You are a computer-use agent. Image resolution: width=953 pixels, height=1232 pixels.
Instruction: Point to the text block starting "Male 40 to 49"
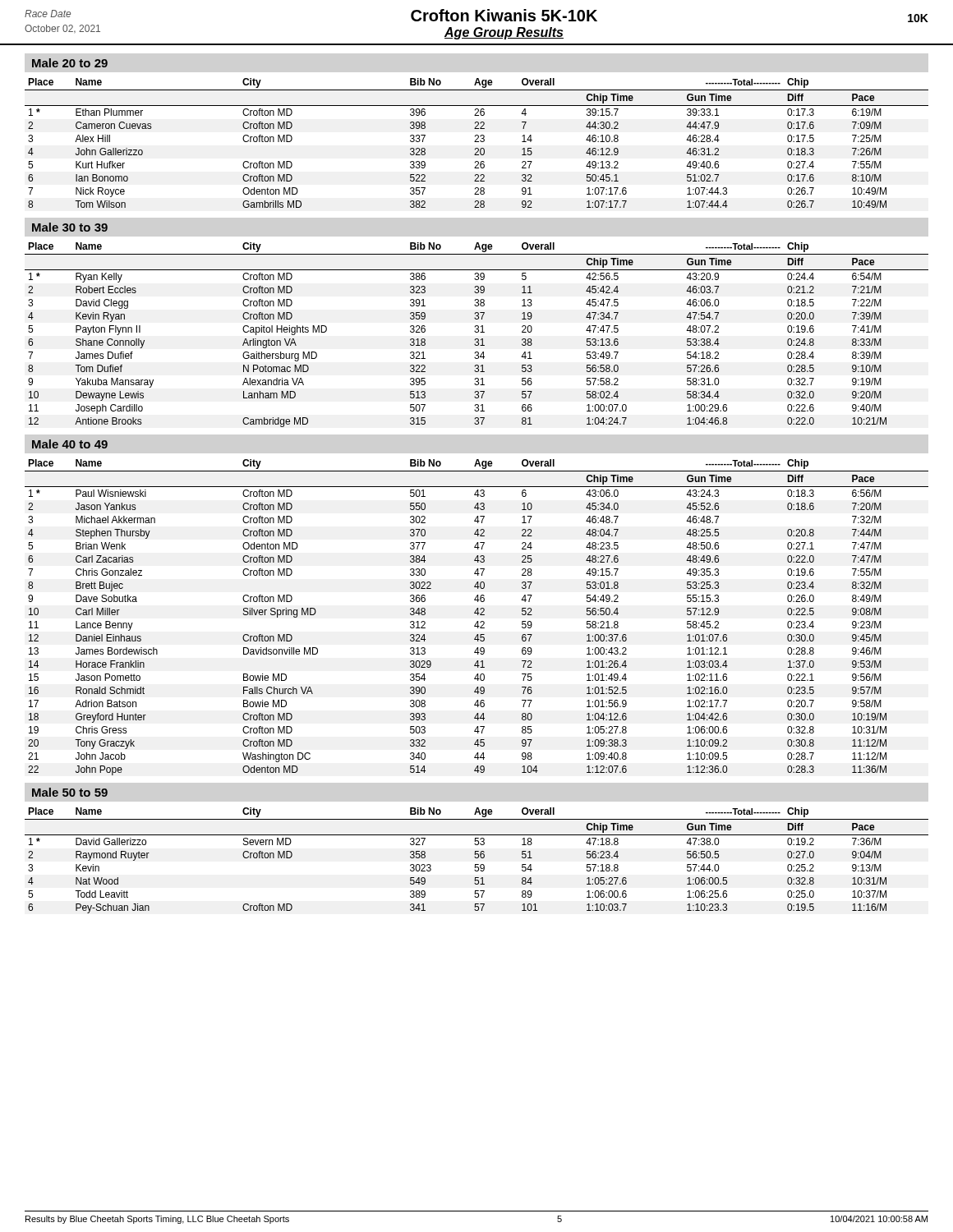(70, 444)
